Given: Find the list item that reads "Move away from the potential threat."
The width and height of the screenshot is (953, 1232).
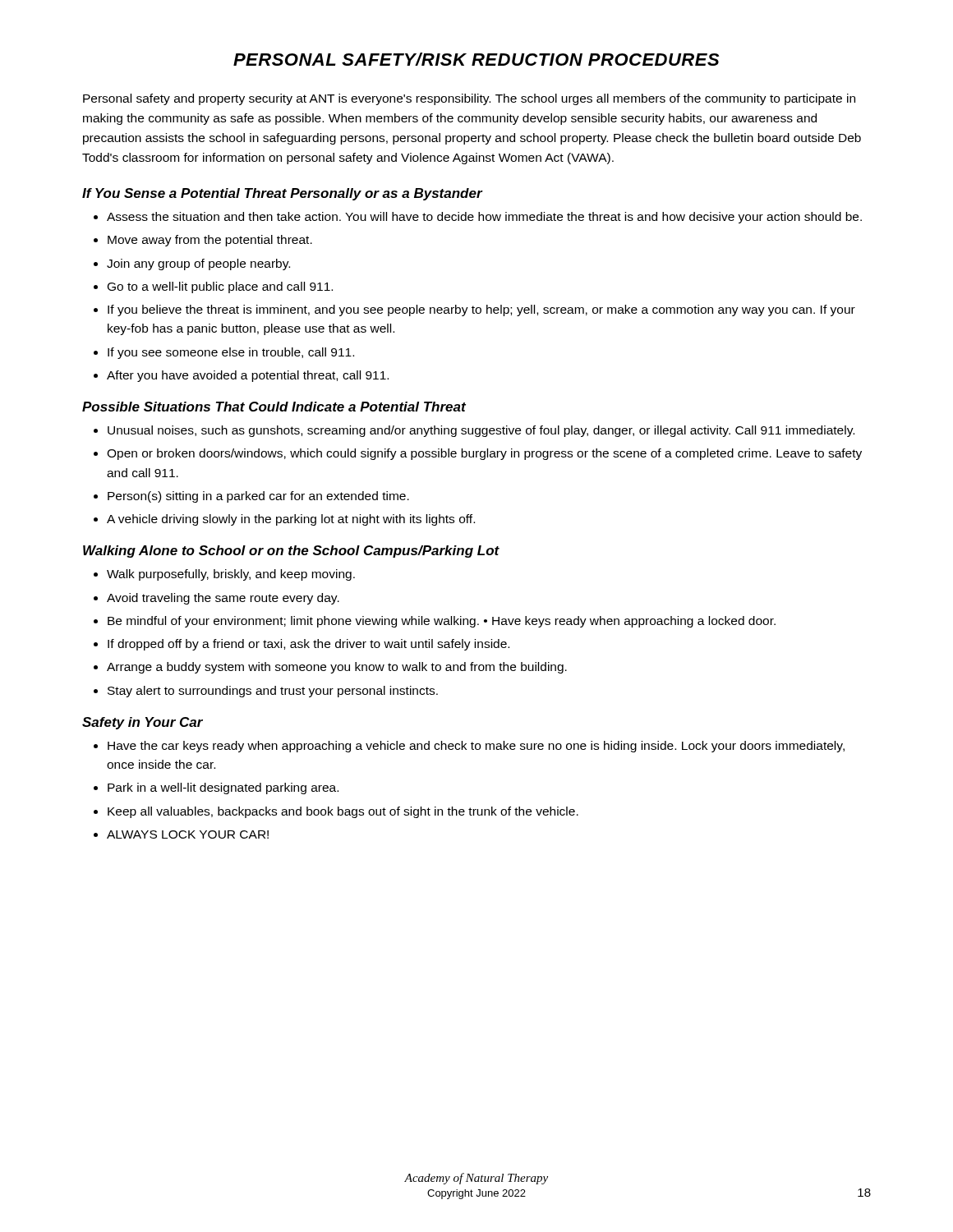Looking at the screenshot, I should pyautogui.click(x=210, y=240).
